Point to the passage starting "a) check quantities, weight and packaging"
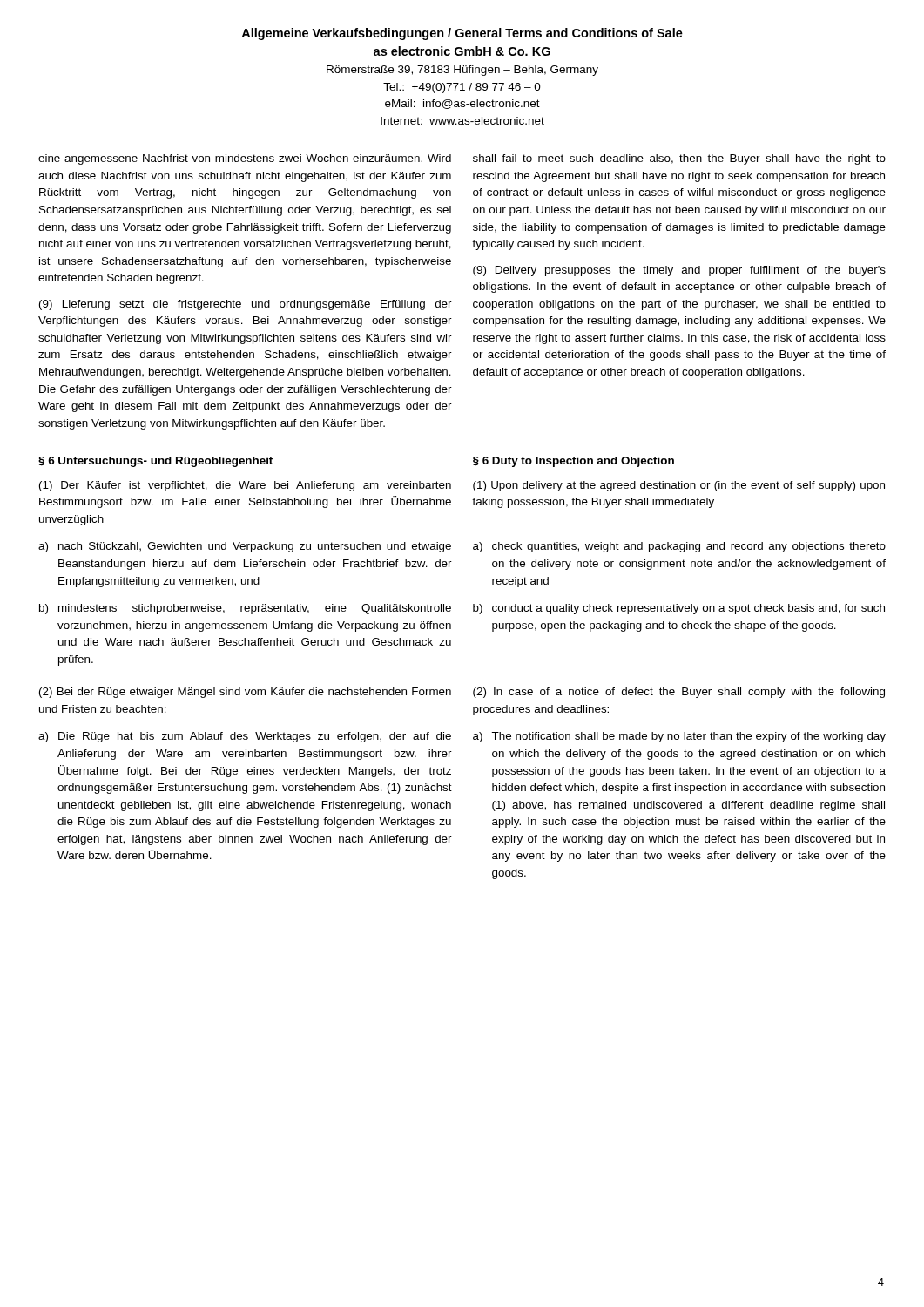 679,564
